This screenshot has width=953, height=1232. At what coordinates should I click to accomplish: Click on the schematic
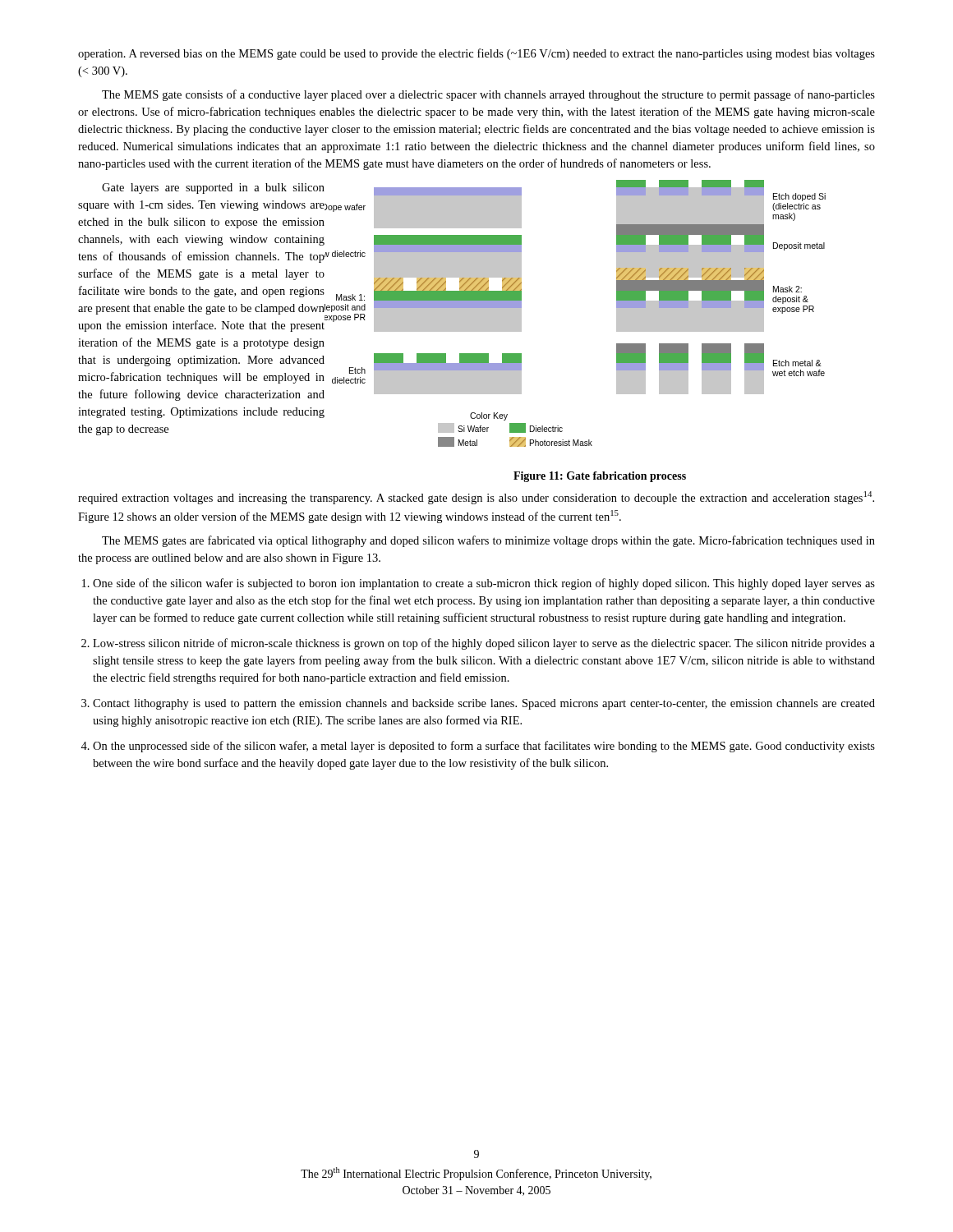point(600,321)
